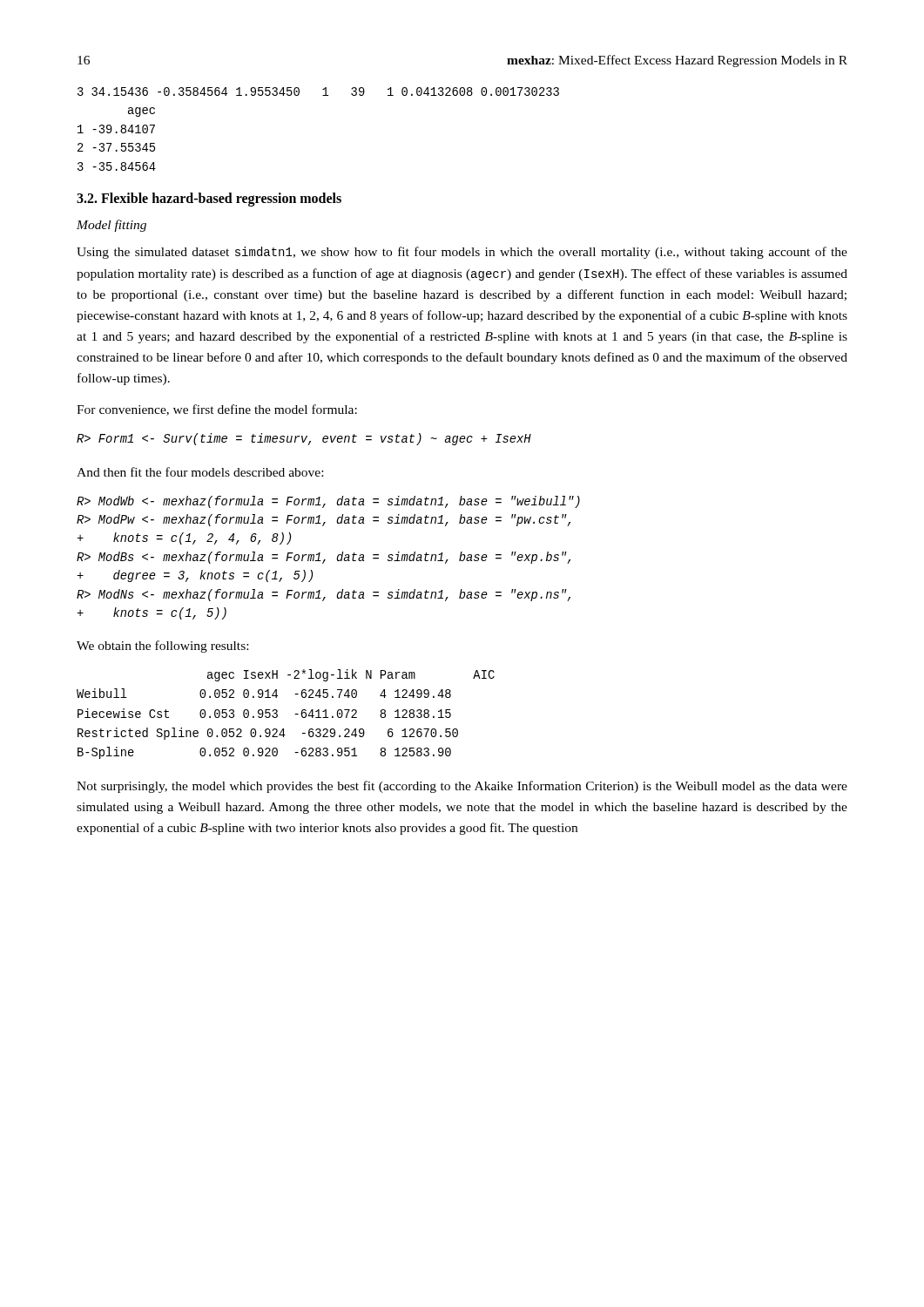Image resolution: width=924 pixels, height=1307 pixels.
Task: Click where it says "Model fitting"
Action: (x=112, y=224)
